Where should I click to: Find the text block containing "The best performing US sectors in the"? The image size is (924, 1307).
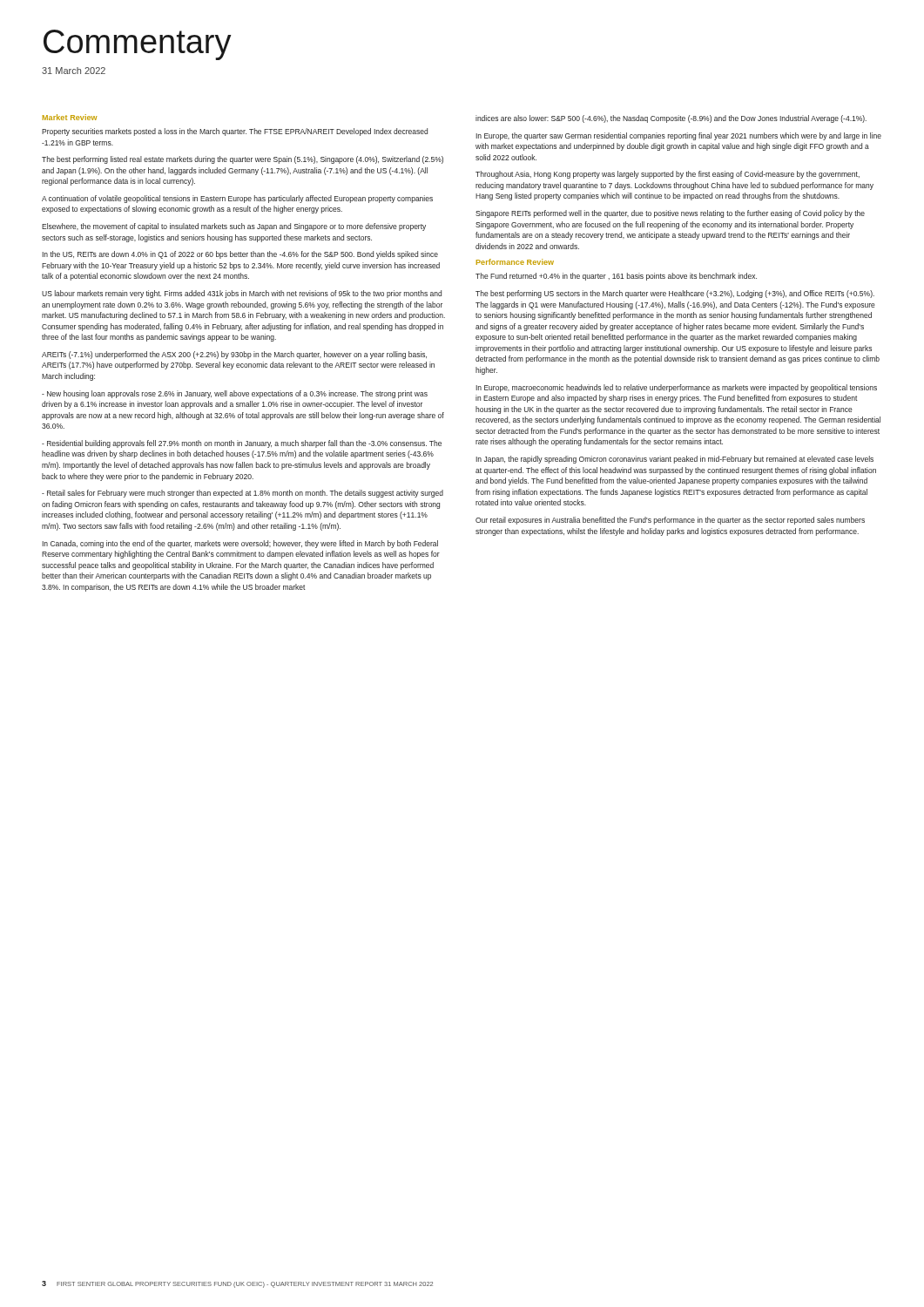[x=678, y=332]
